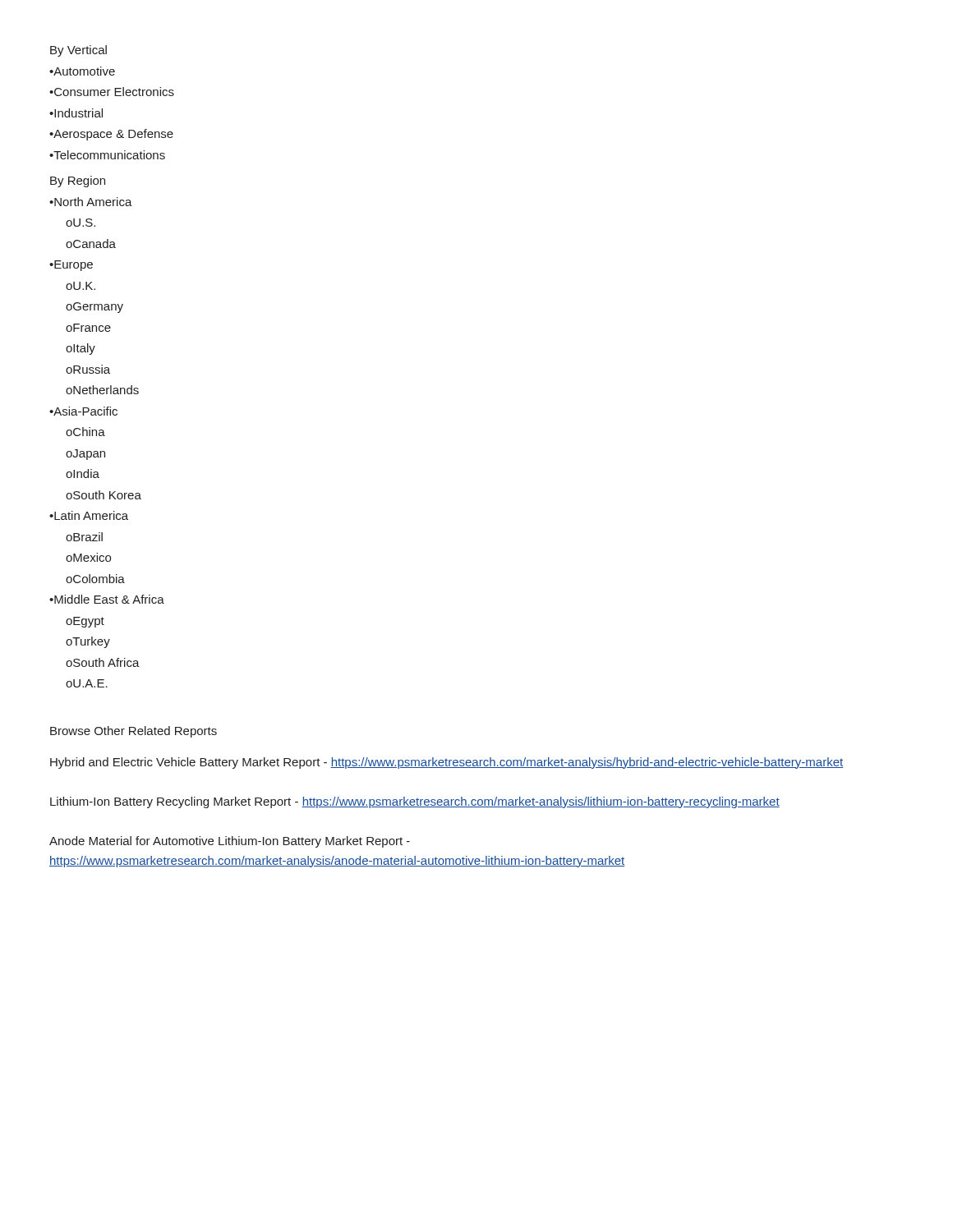Select the list item that says "•Latin America"

(89, 515)
